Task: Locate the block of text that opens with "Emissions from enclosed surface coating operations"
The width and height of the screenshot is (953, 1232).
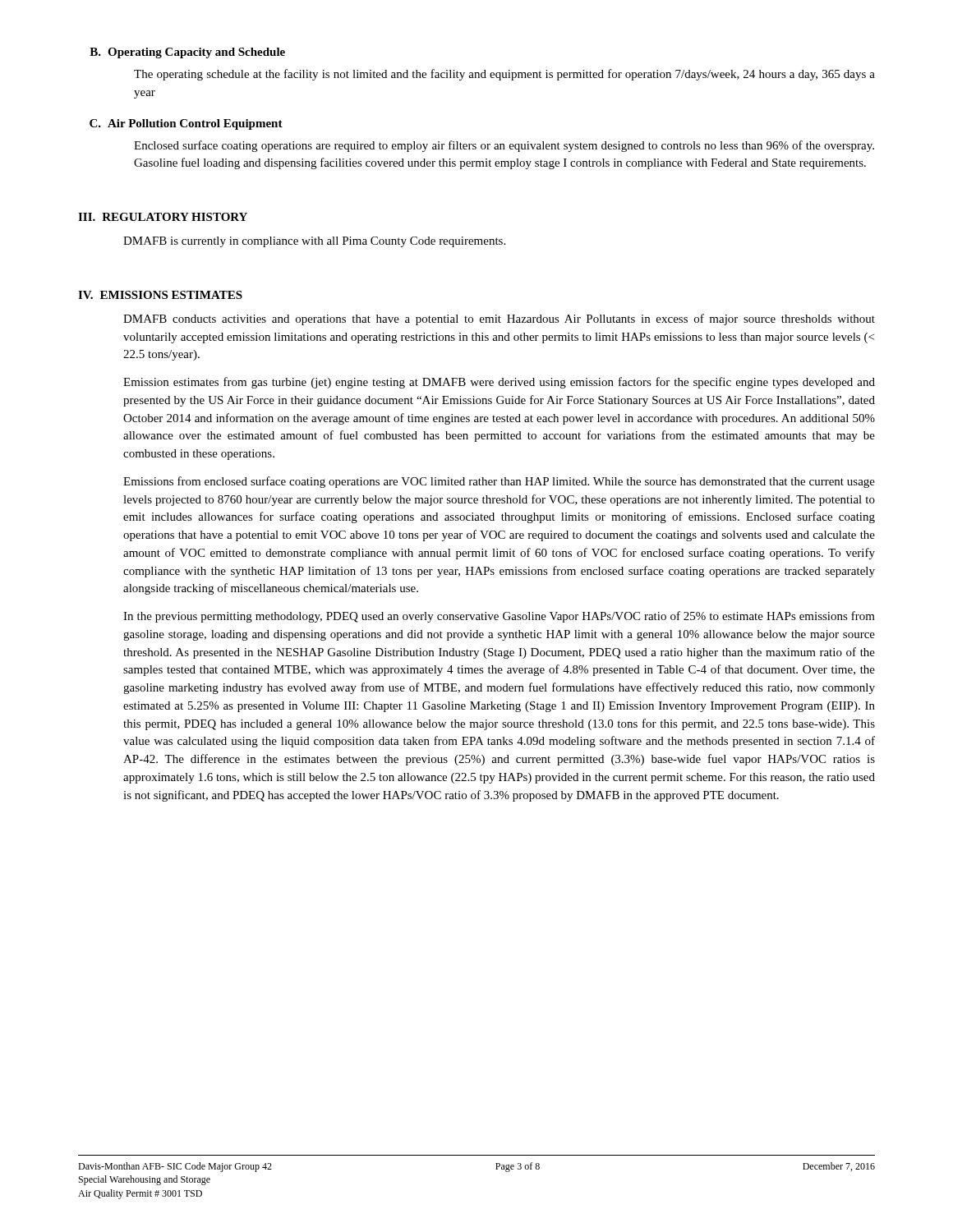Action: point(499,535)
